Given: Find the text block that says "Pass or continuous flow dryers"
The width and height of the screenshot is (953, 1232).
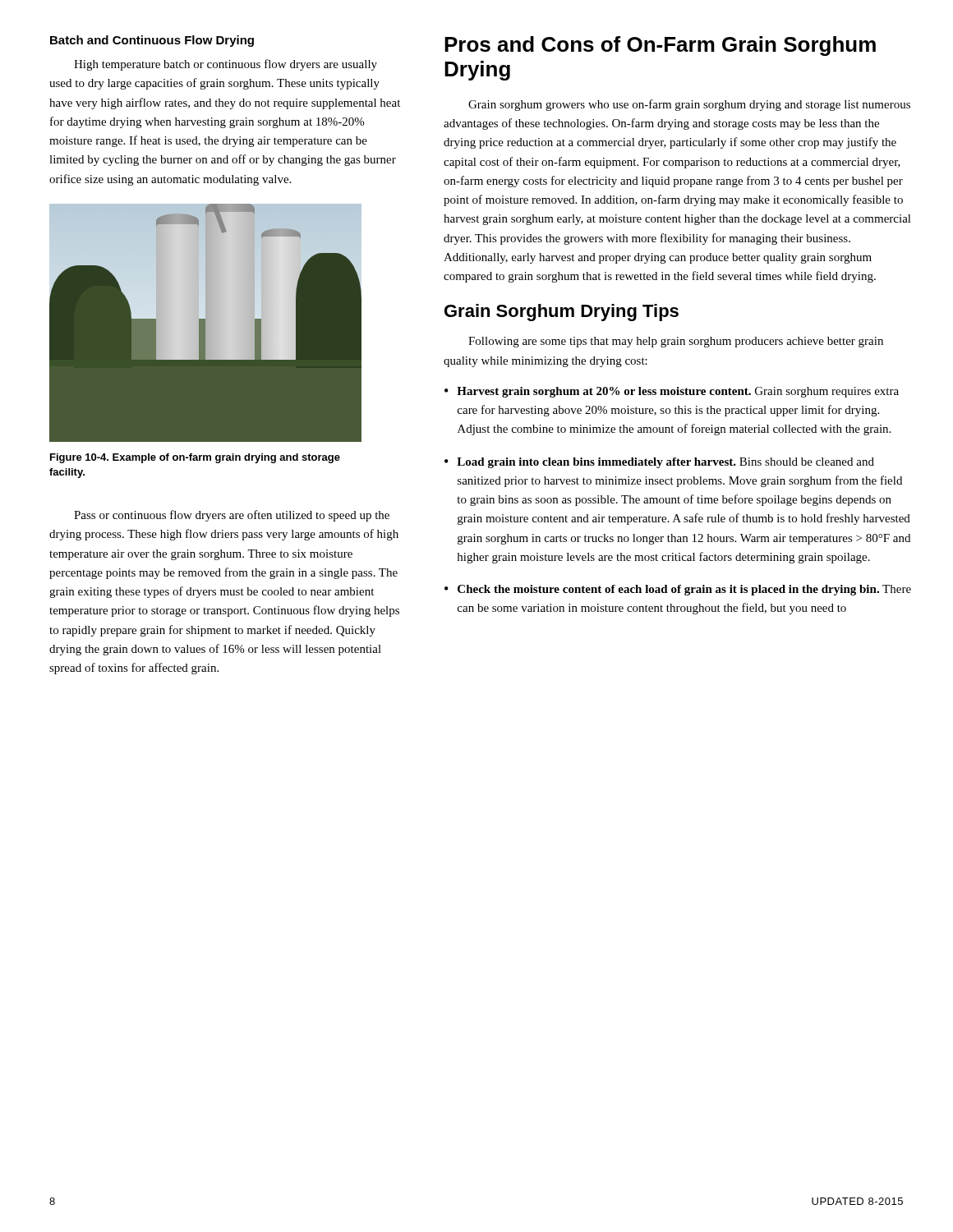Looking at the screenshot, I should 226,592.
